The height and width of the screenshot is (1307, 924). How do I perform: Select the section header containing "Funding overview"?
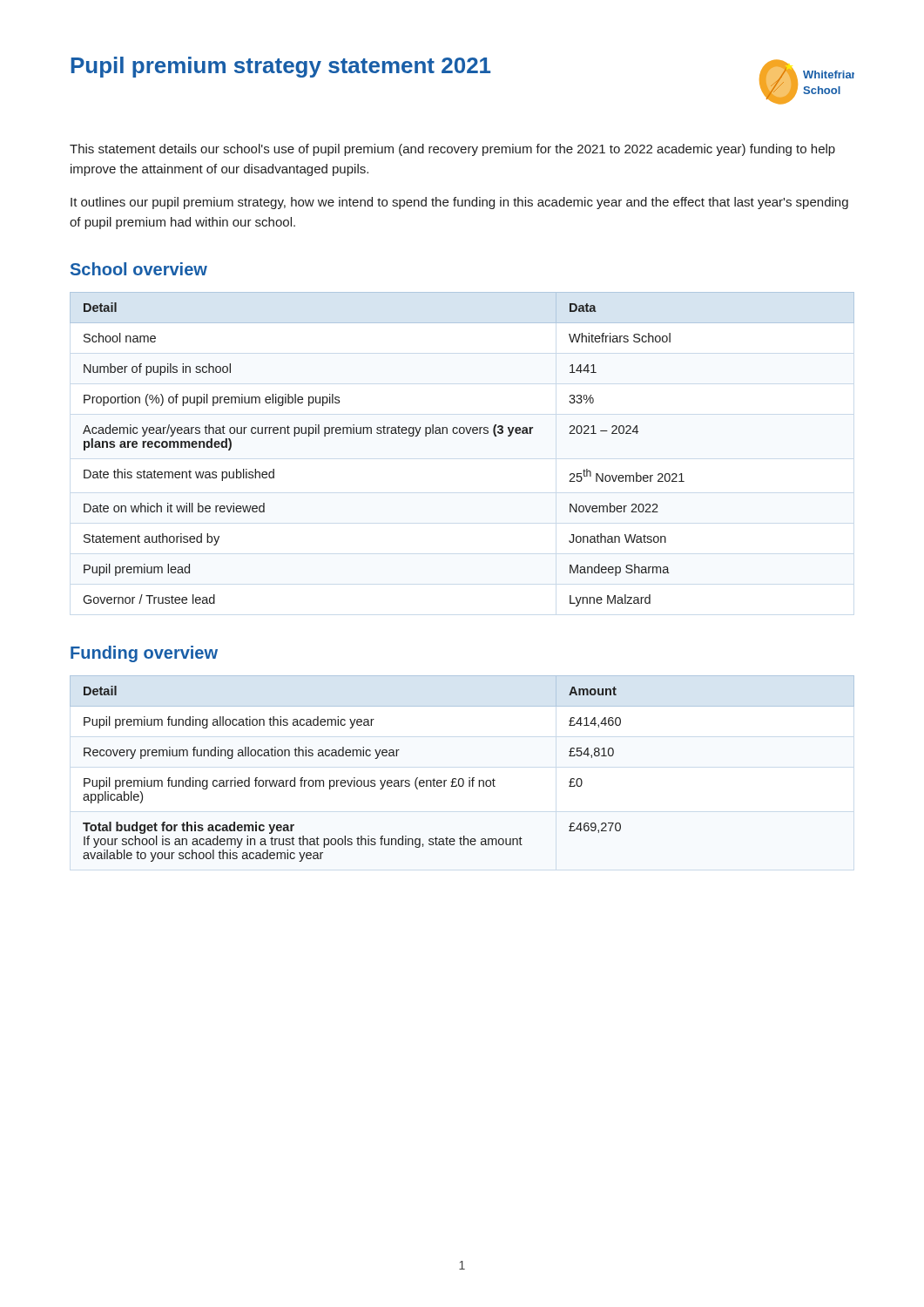tap(144, 653)
